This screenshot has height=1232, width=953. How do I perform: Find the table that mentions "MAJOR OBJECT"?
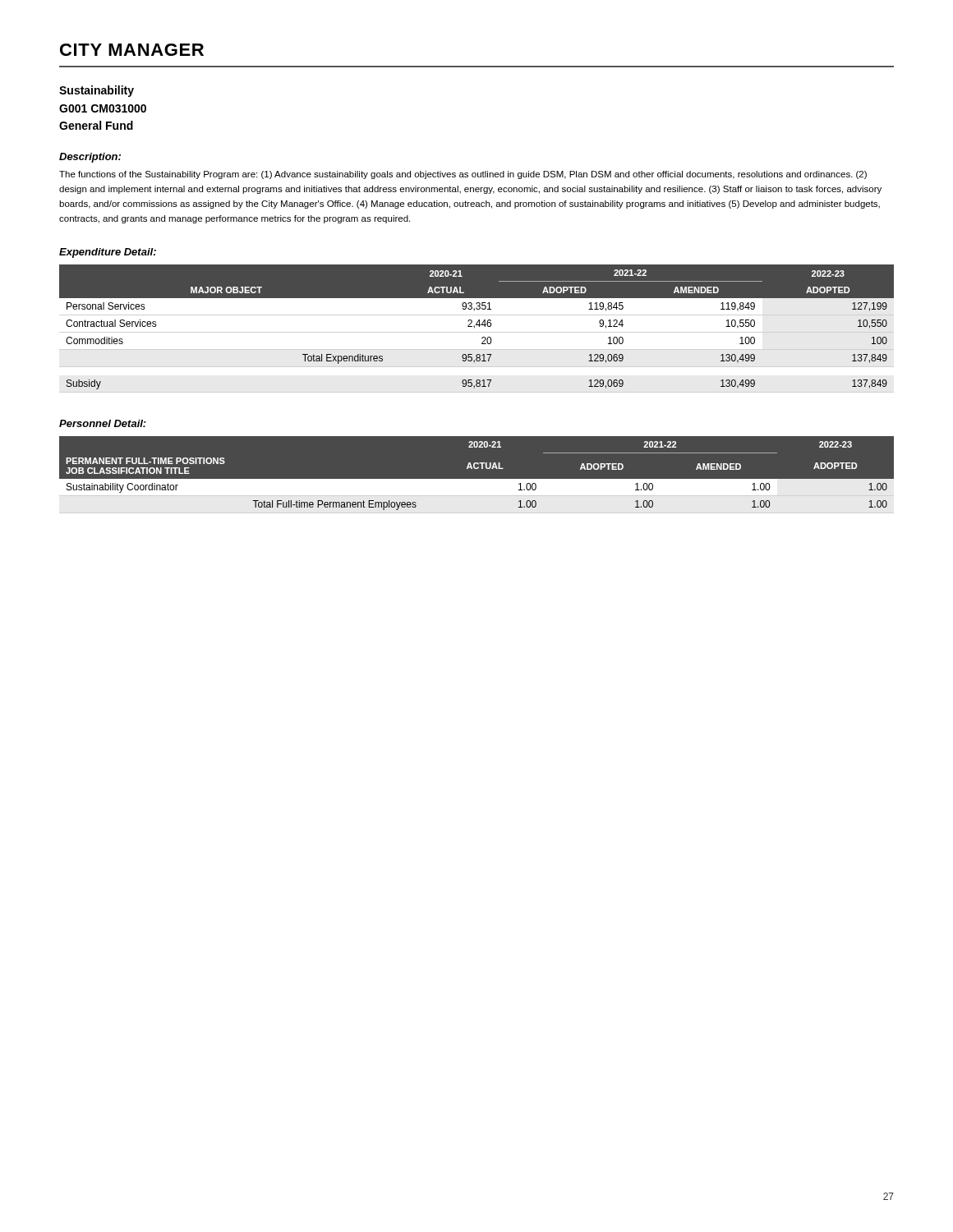pyautogui.click(x=476, y=329)
